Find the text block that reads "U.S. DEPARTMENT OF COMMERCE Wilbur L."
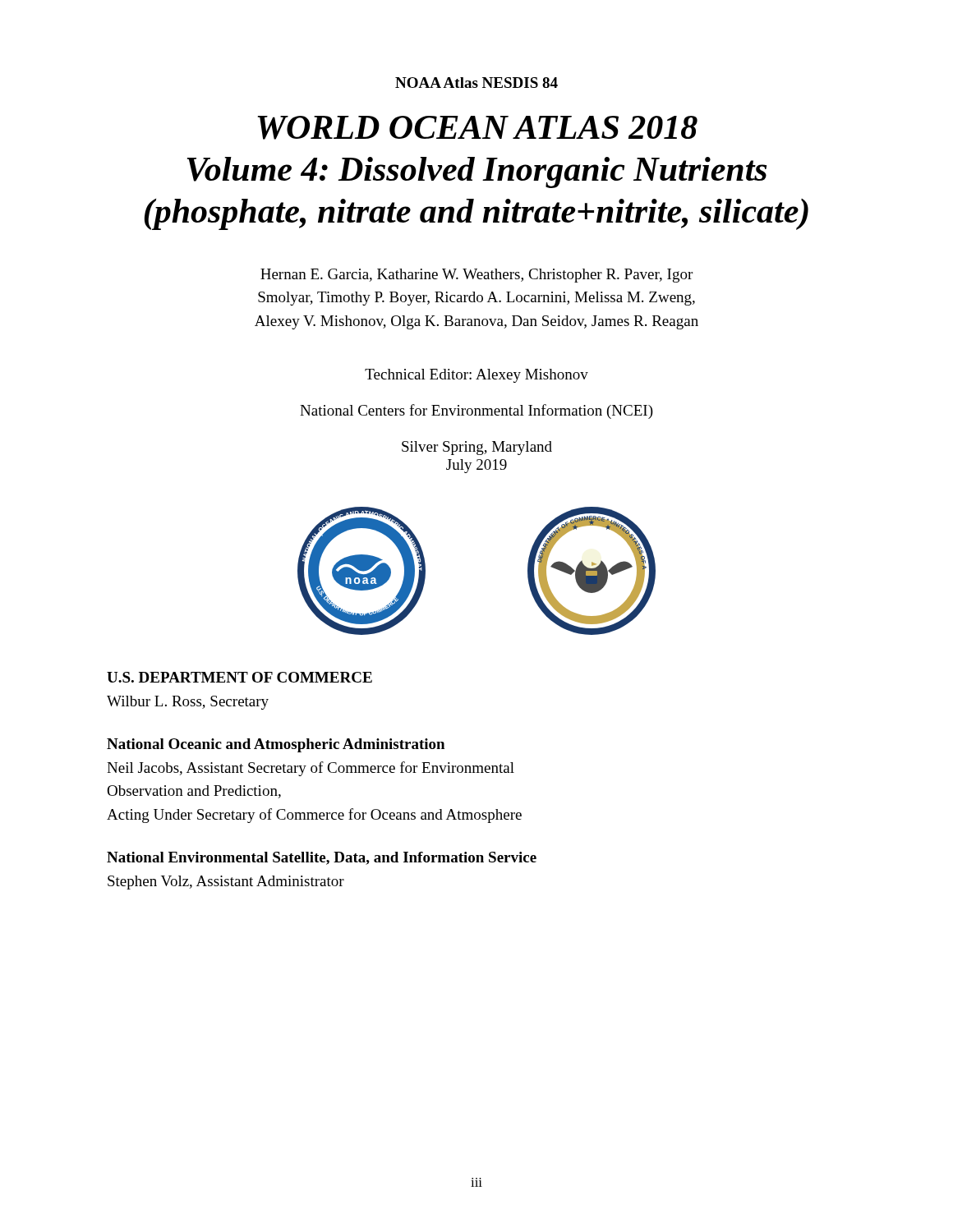The width and height of the screenshot is (953, 1232). (x=240, y=689)
